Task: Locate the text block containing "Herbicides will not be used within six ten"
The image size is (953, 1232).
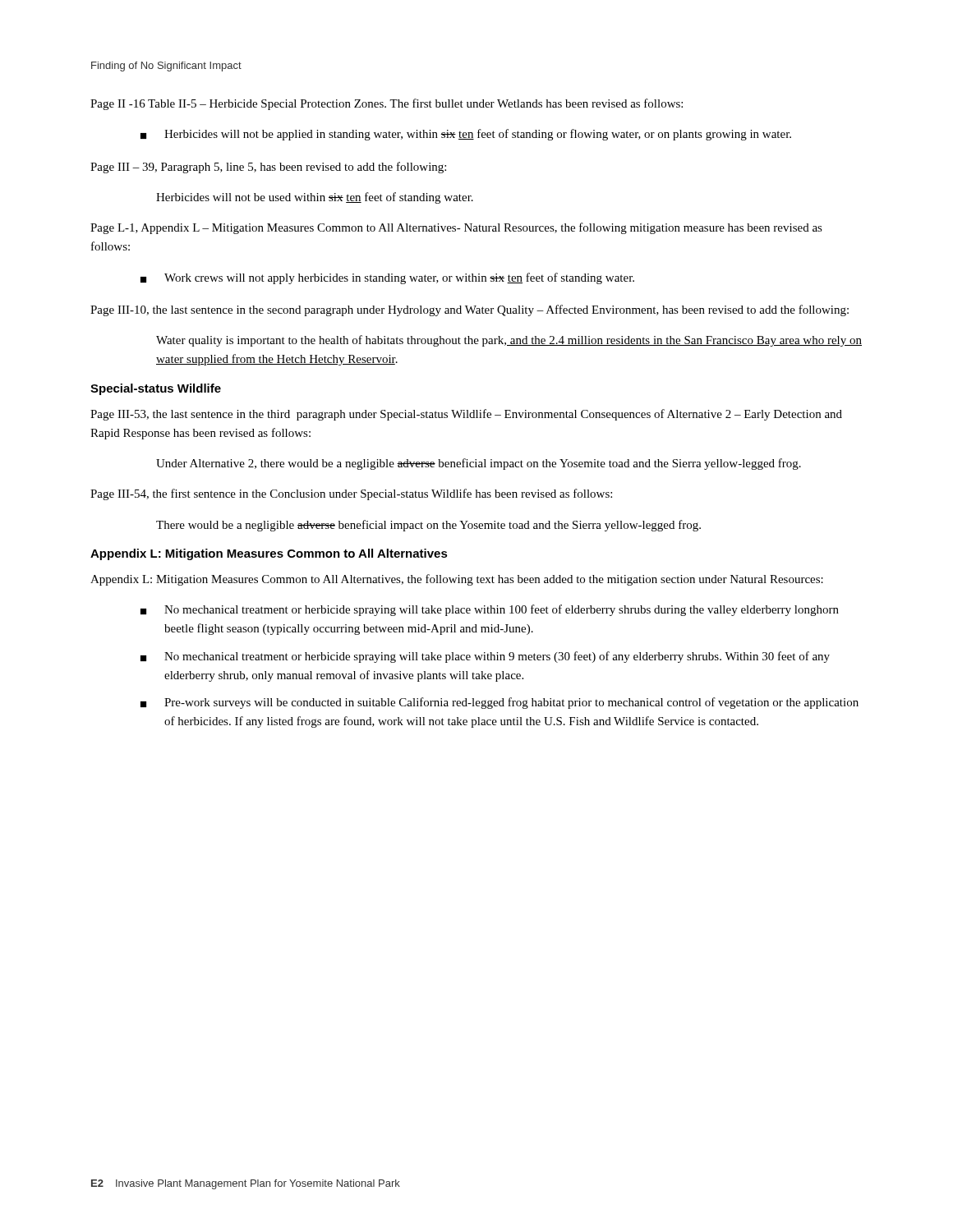Action: click(315, 197)
